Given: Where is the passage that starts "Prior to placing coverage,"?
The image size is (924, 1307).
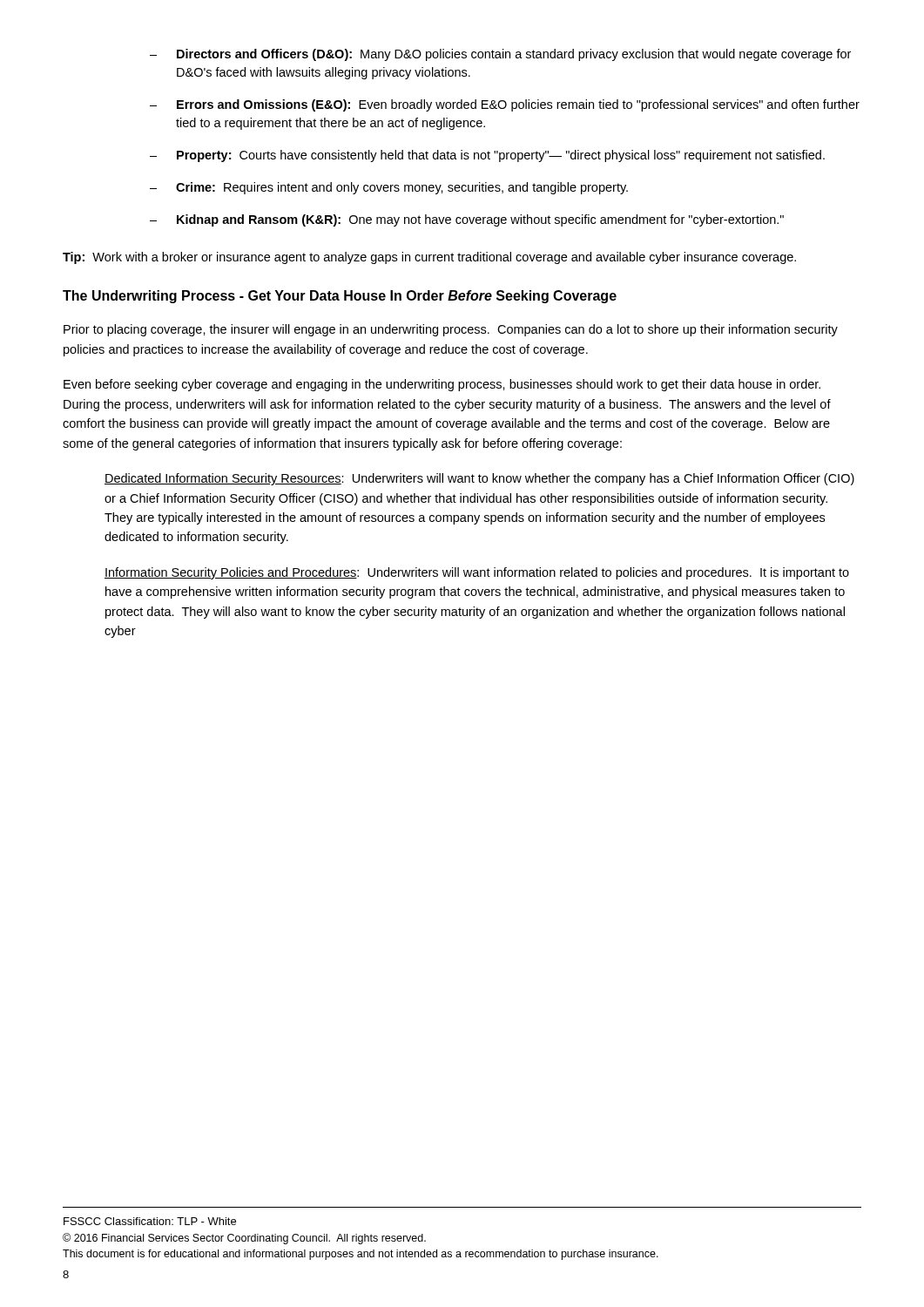Looking at the screenshot, I should click(x=450, y=339).
